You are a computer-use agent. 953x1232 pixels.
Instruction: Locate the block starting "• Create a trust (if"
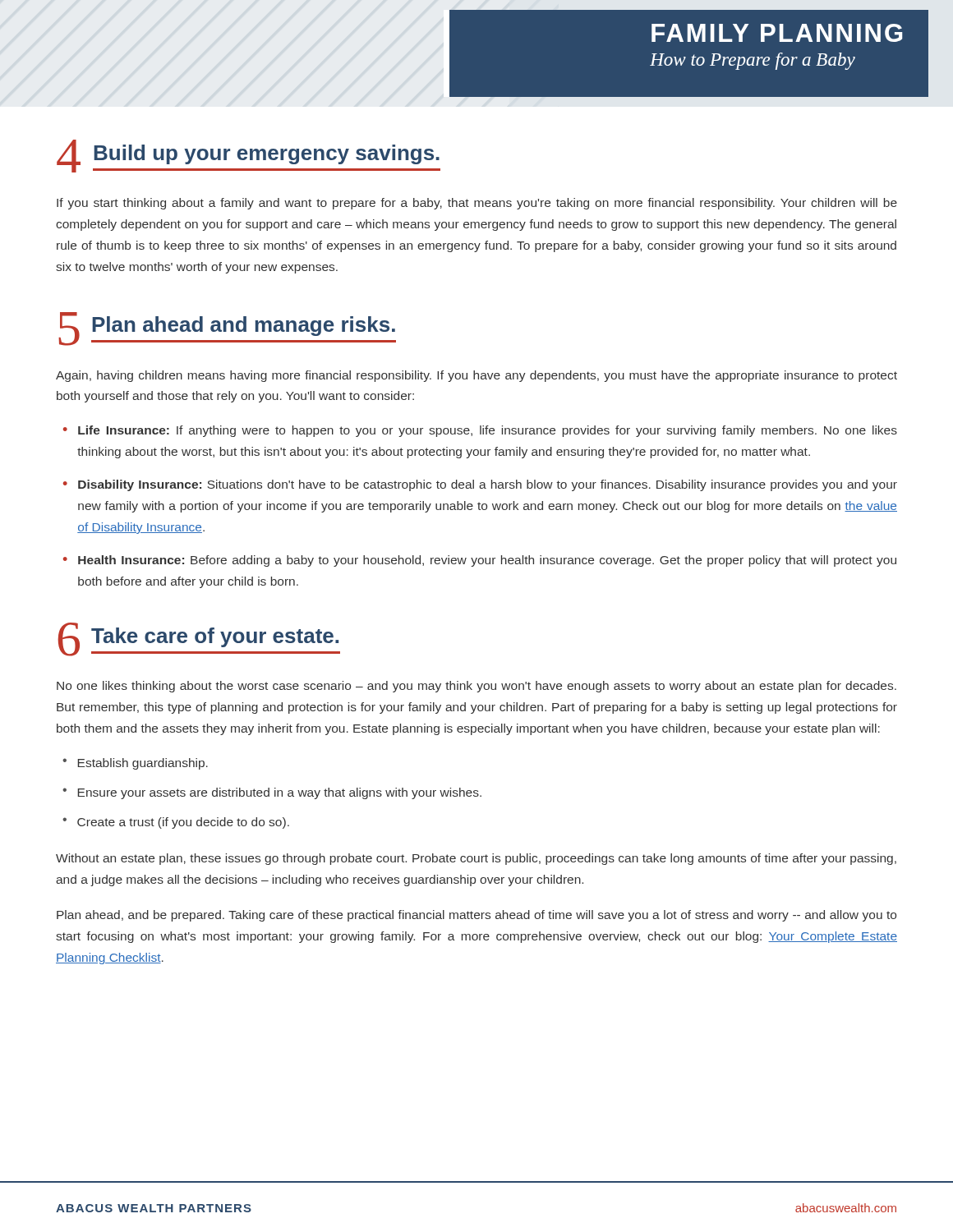pos(176,822)
